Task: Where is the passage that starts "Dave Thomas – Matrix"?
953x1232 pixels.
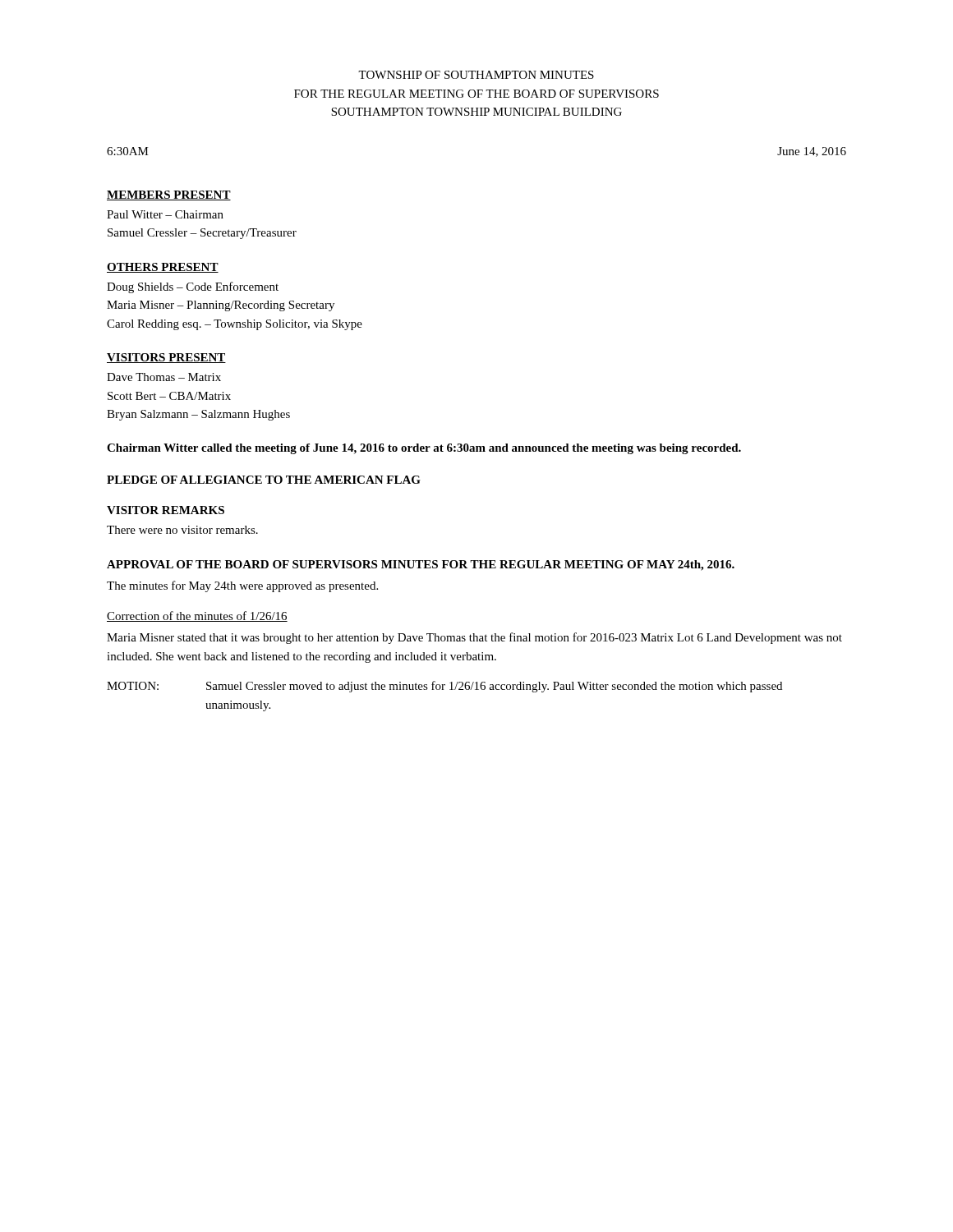Action: 199,395
